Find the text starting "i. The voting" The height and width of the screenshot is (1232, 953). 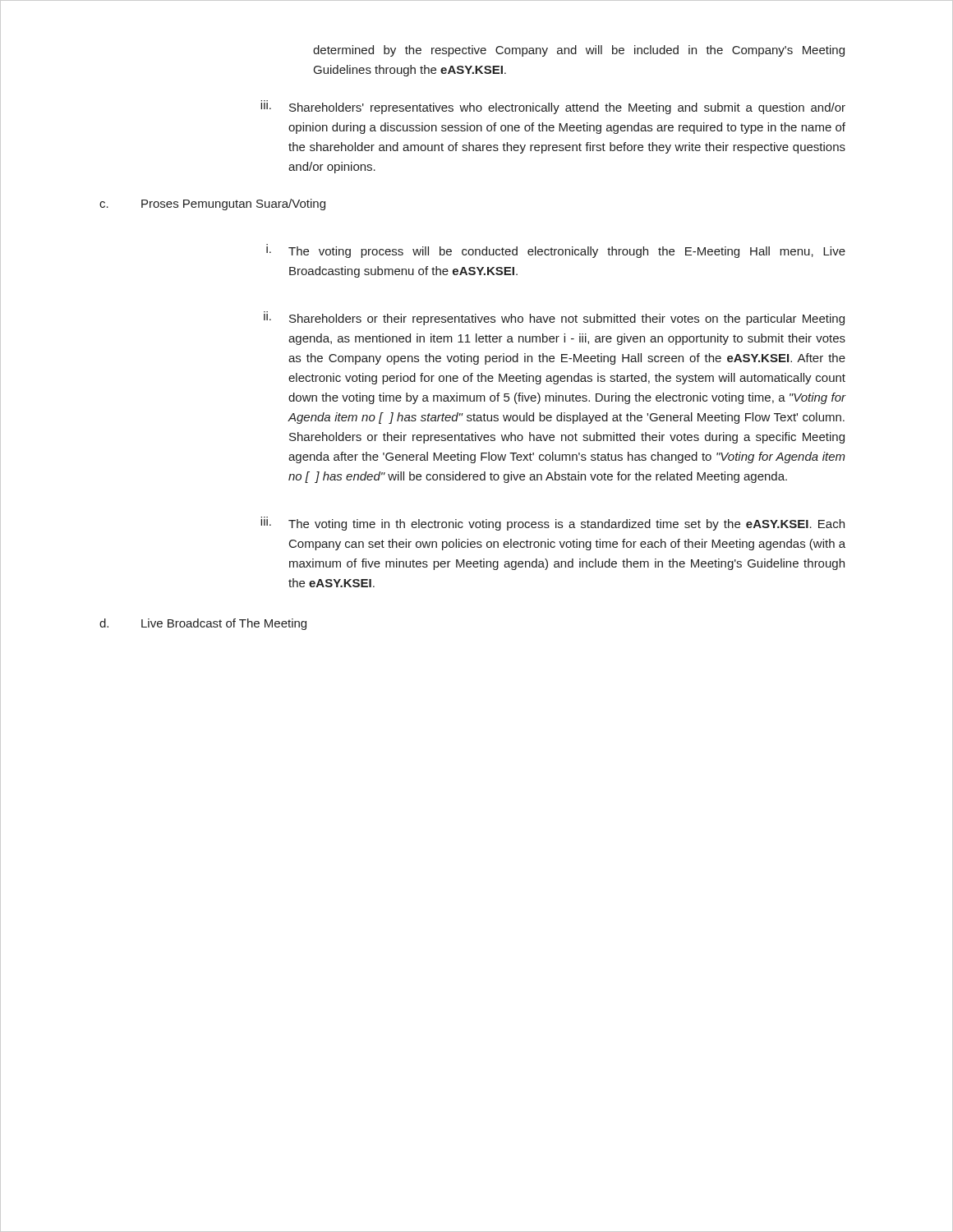(x=522, y=261)
